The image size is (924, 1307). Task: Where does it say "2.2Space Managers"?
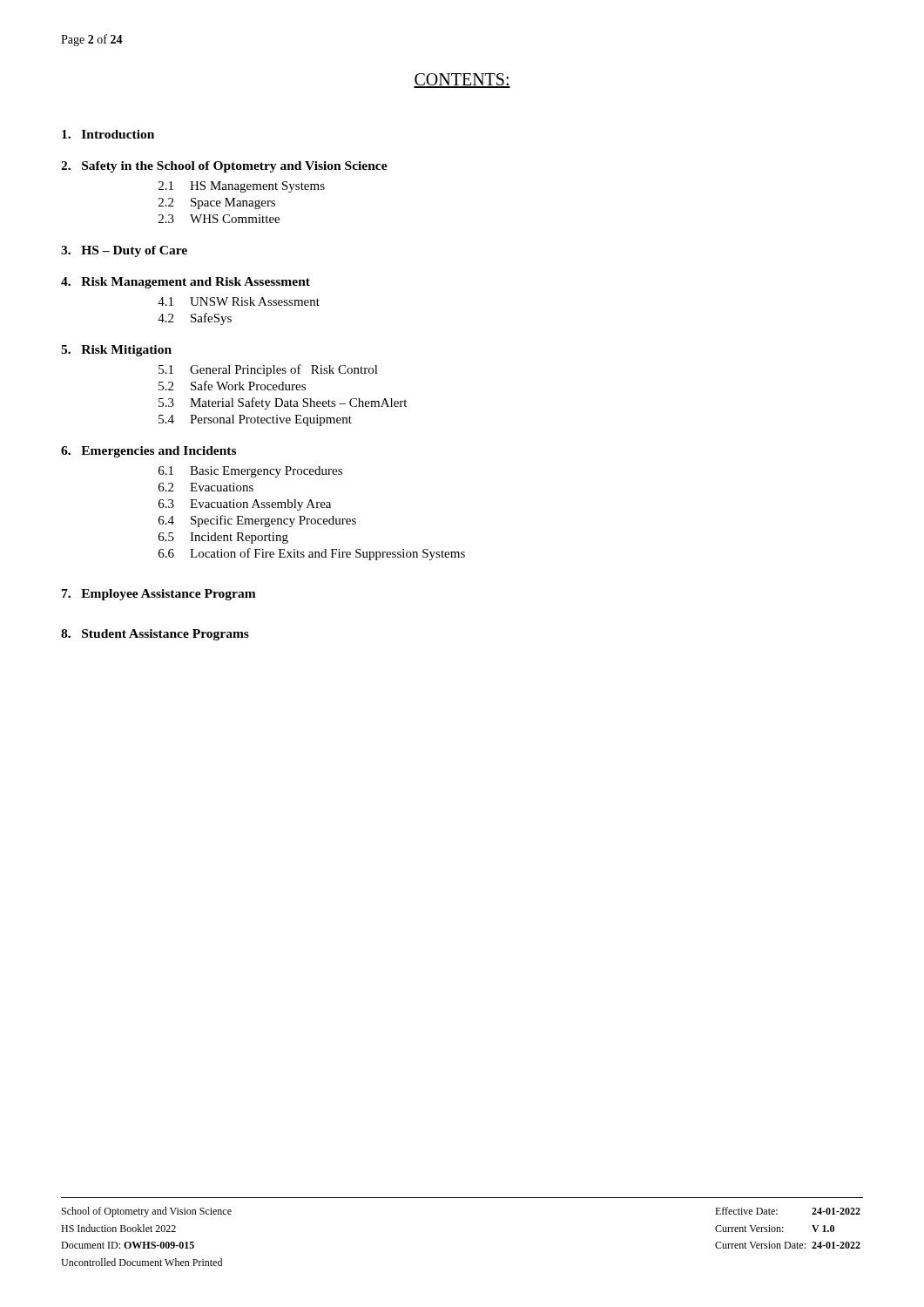208,203
